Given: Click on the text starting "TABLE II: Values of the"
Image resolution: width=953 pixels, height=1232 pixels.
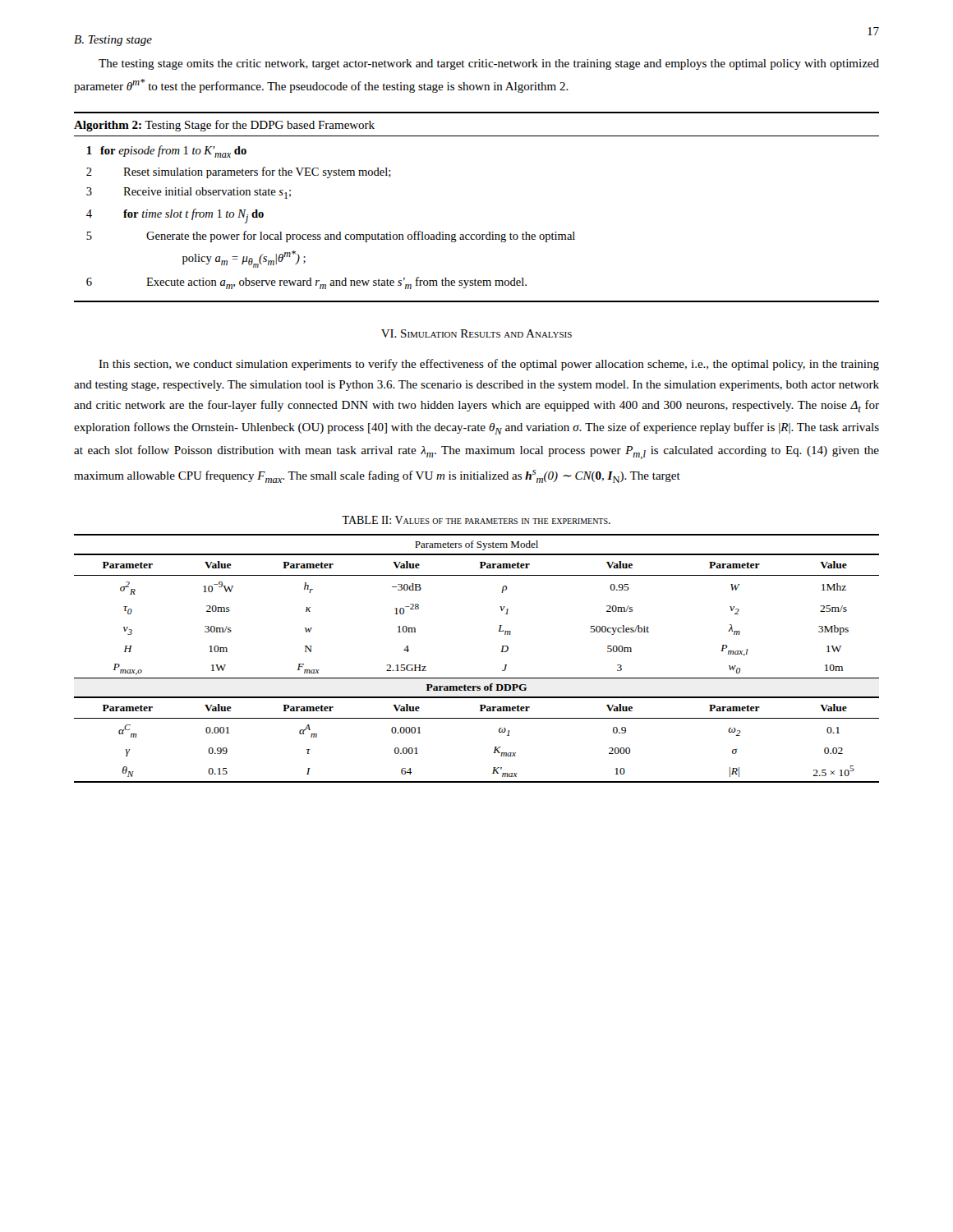Looking at the screenshot, I should pos(476,521).
